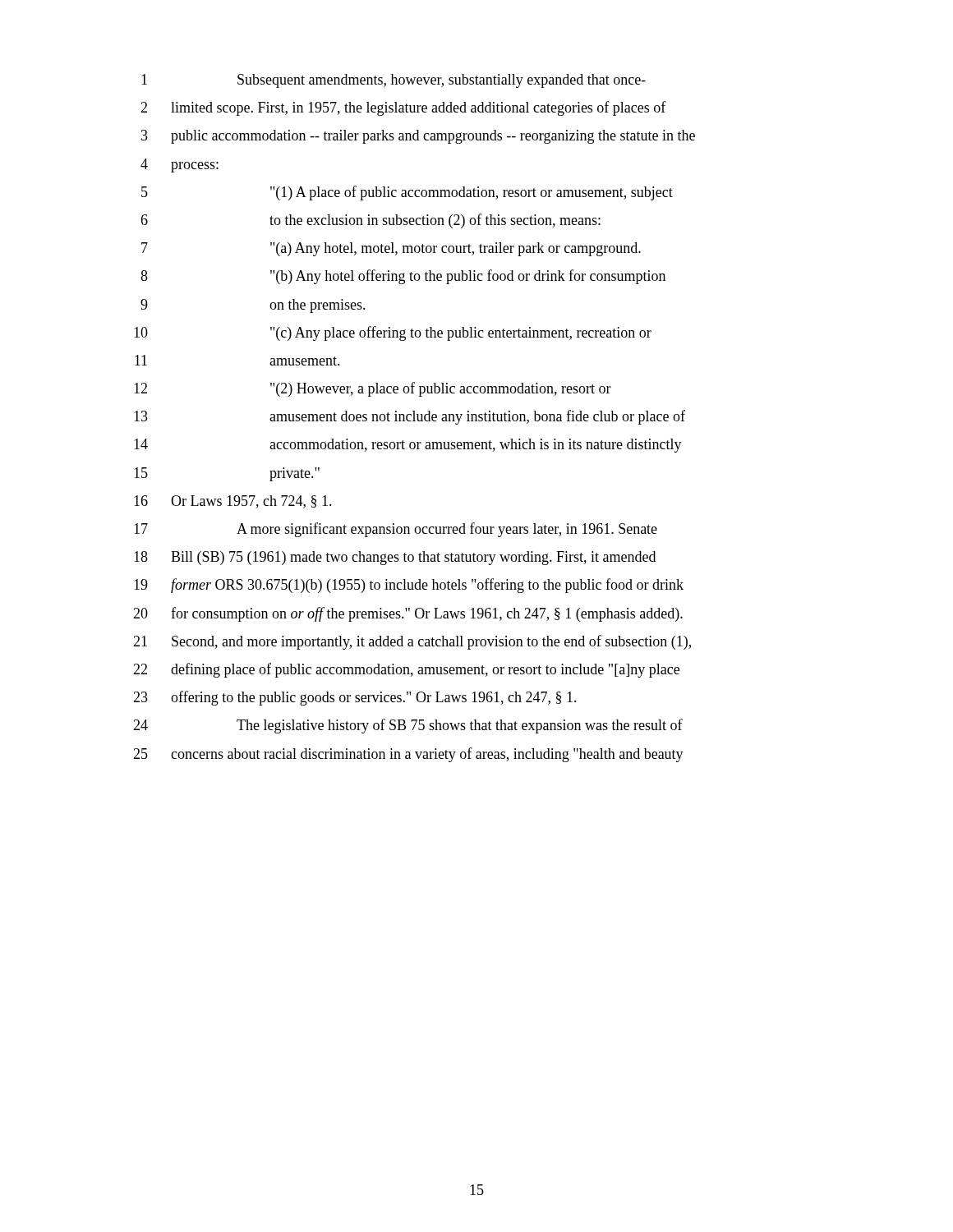Select the passage starting "4 process:"
The height and width of the screenshot is (1232, 953).
tap(180, 165)
